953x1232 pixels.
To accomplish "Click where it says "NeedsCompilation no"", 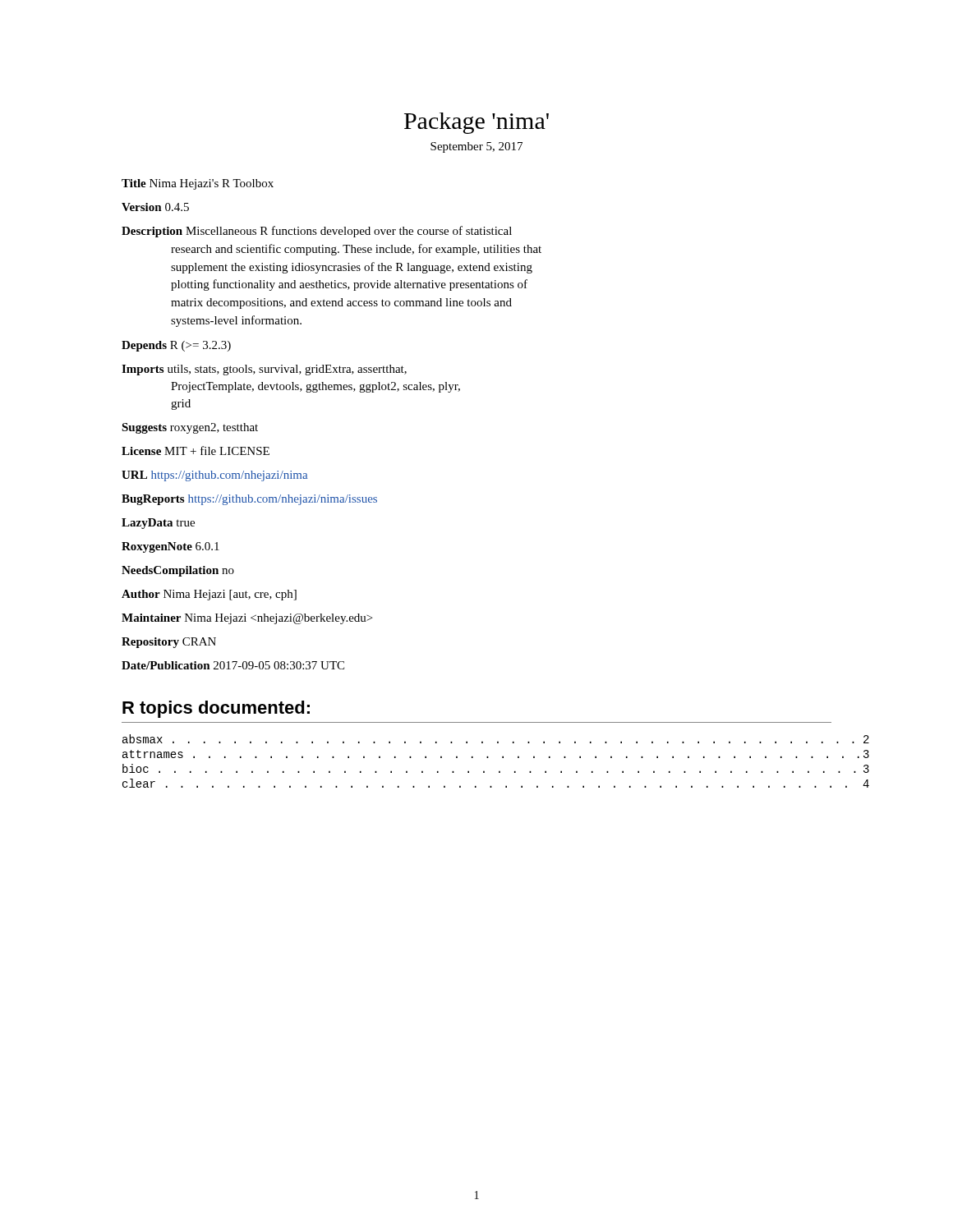I will pyautogui.click(x=178, y=570).
